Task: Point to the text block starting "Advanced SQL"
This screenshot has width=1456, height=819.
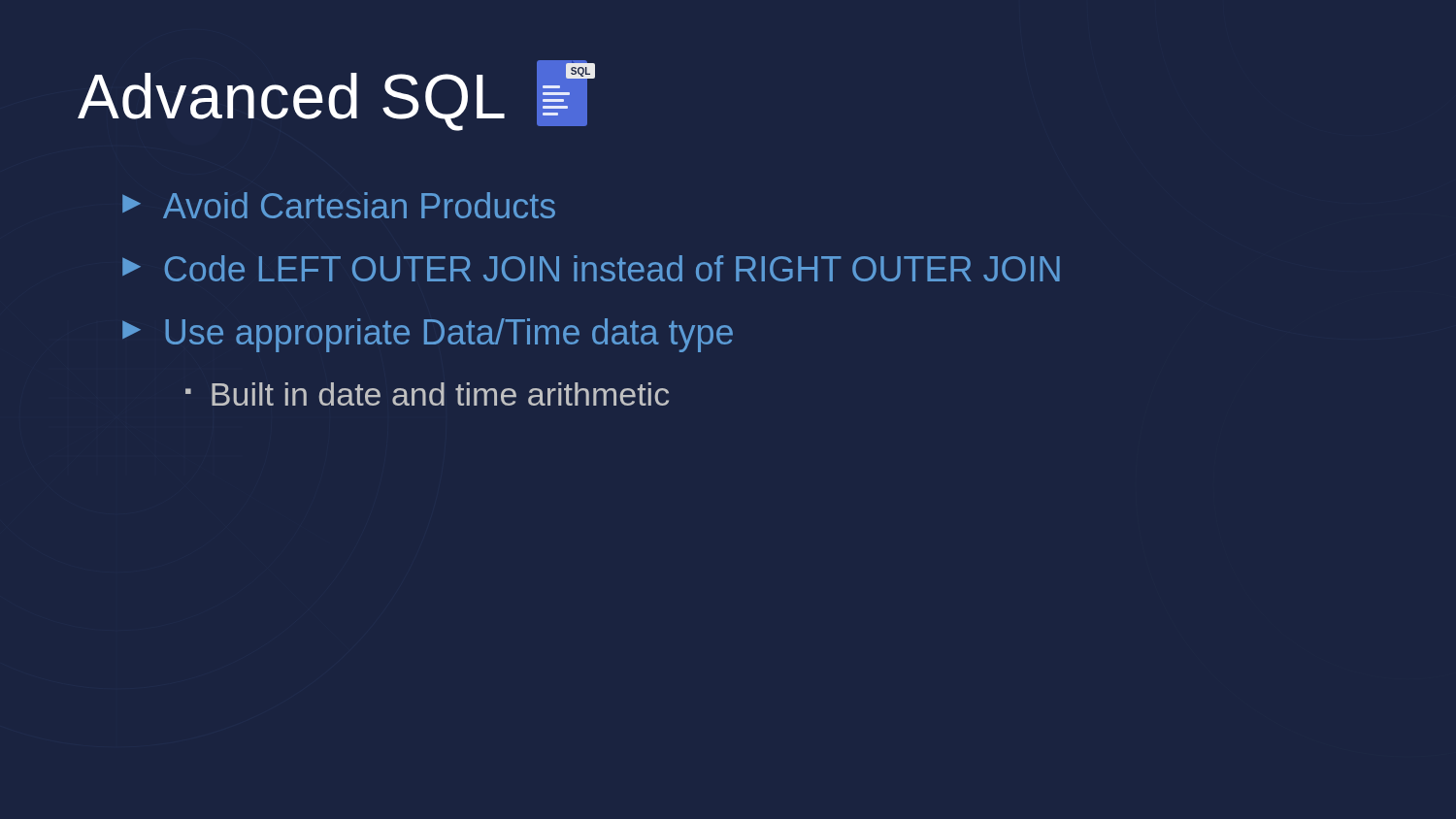Action: pos(292,97)
